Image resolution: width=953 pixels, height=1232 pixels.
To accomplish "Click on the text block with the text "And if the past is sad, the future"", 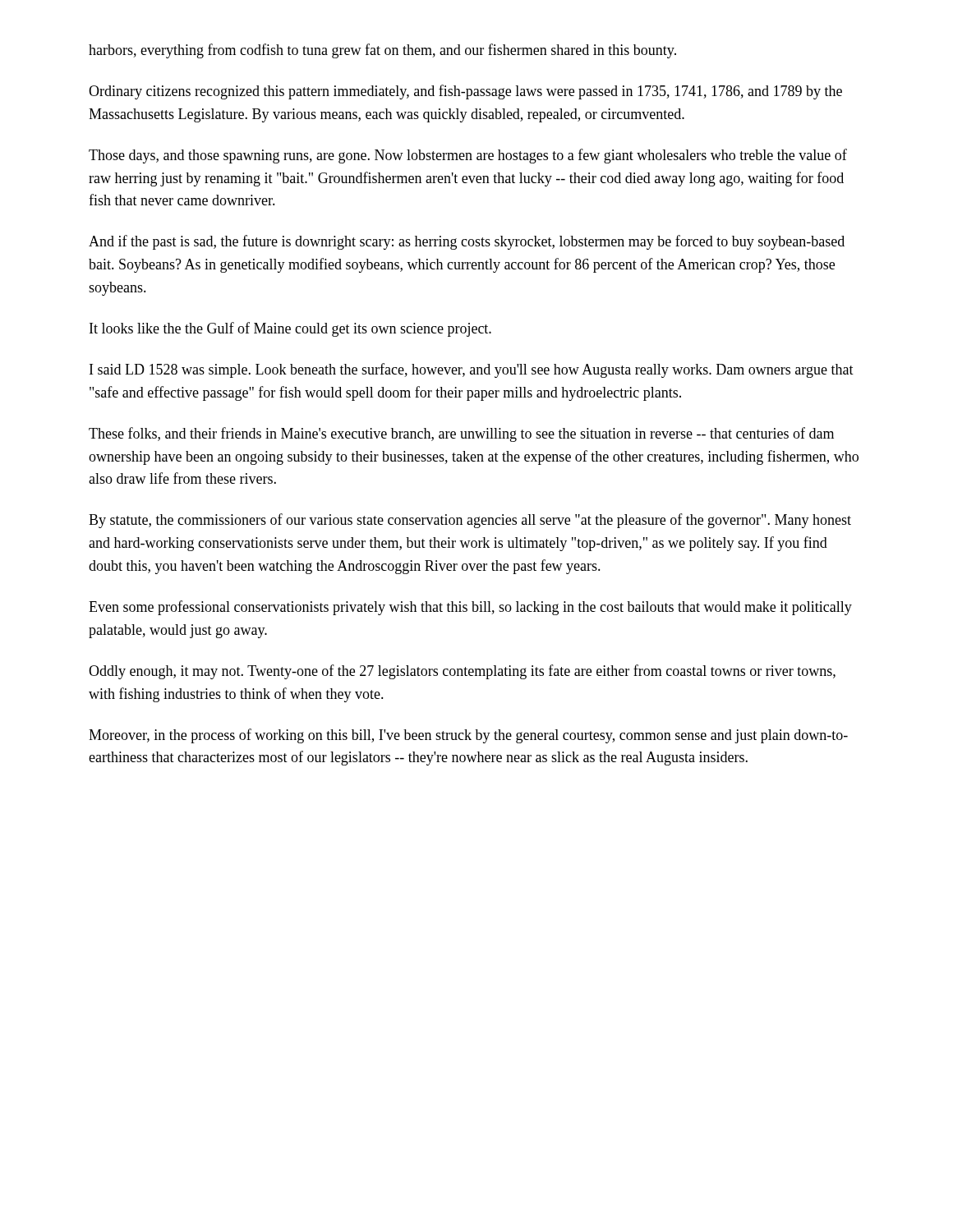I will tap(467, 265).
